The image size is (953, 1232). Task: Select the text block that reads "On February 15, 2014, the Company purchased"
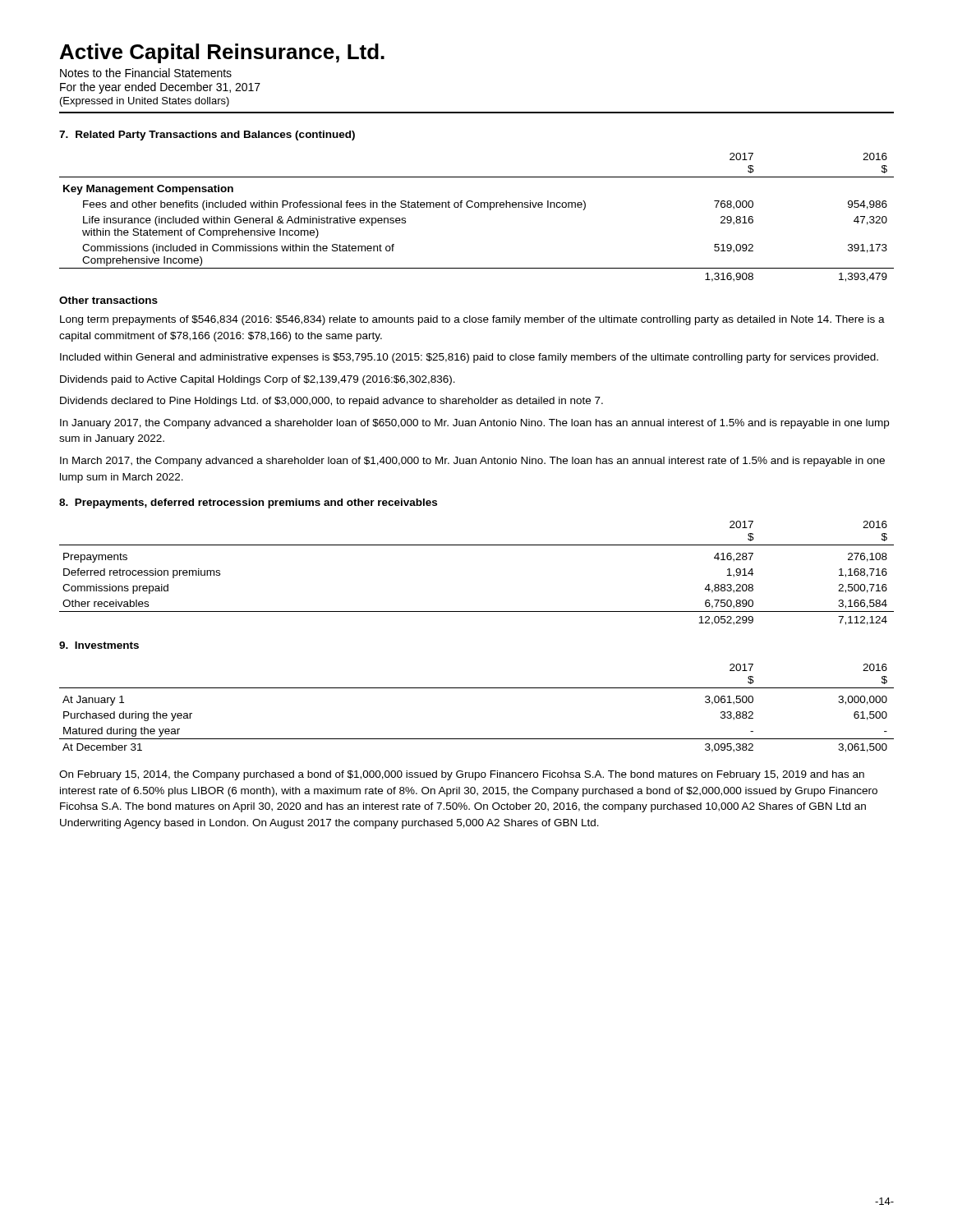tap(469, 798)
